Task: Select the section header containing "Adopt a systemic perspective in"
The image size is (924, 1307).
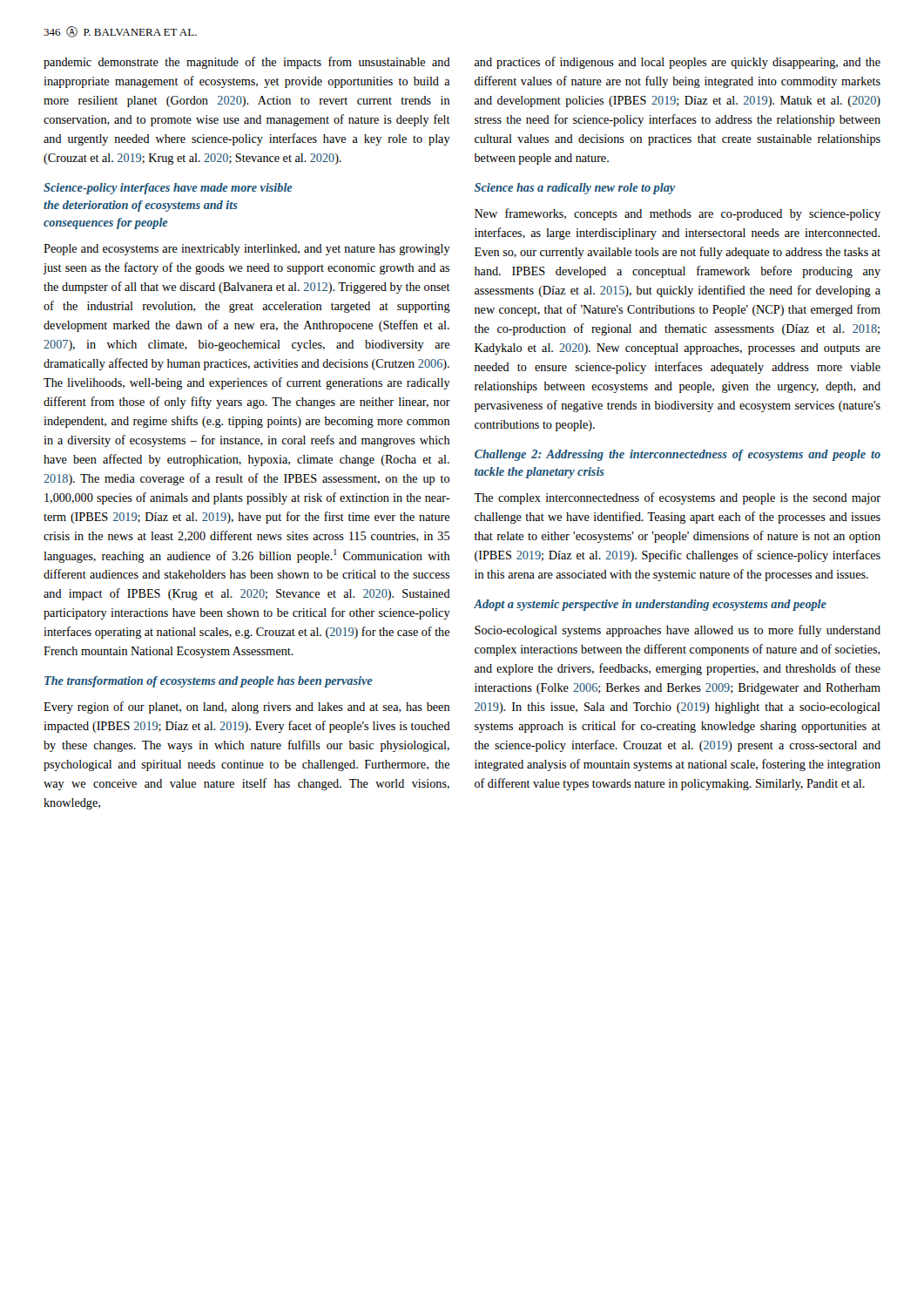Action: click(x=650, y=604)
